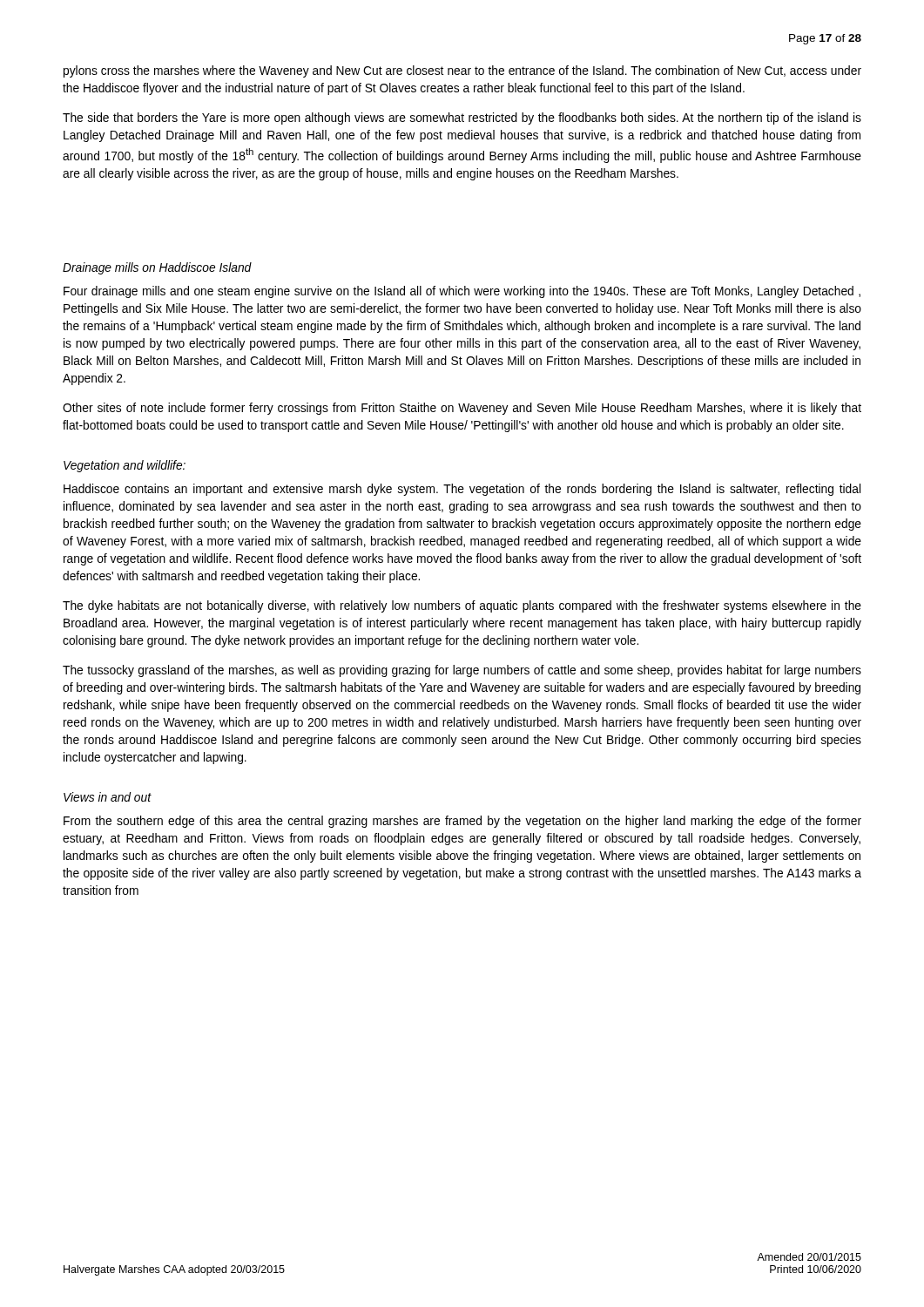Viewport: 924px width, 1307px height.
Task: Find "Drainage mills on Haddiscoe Island" on this page
Action: pyautogui.click(x=157, y=268)
